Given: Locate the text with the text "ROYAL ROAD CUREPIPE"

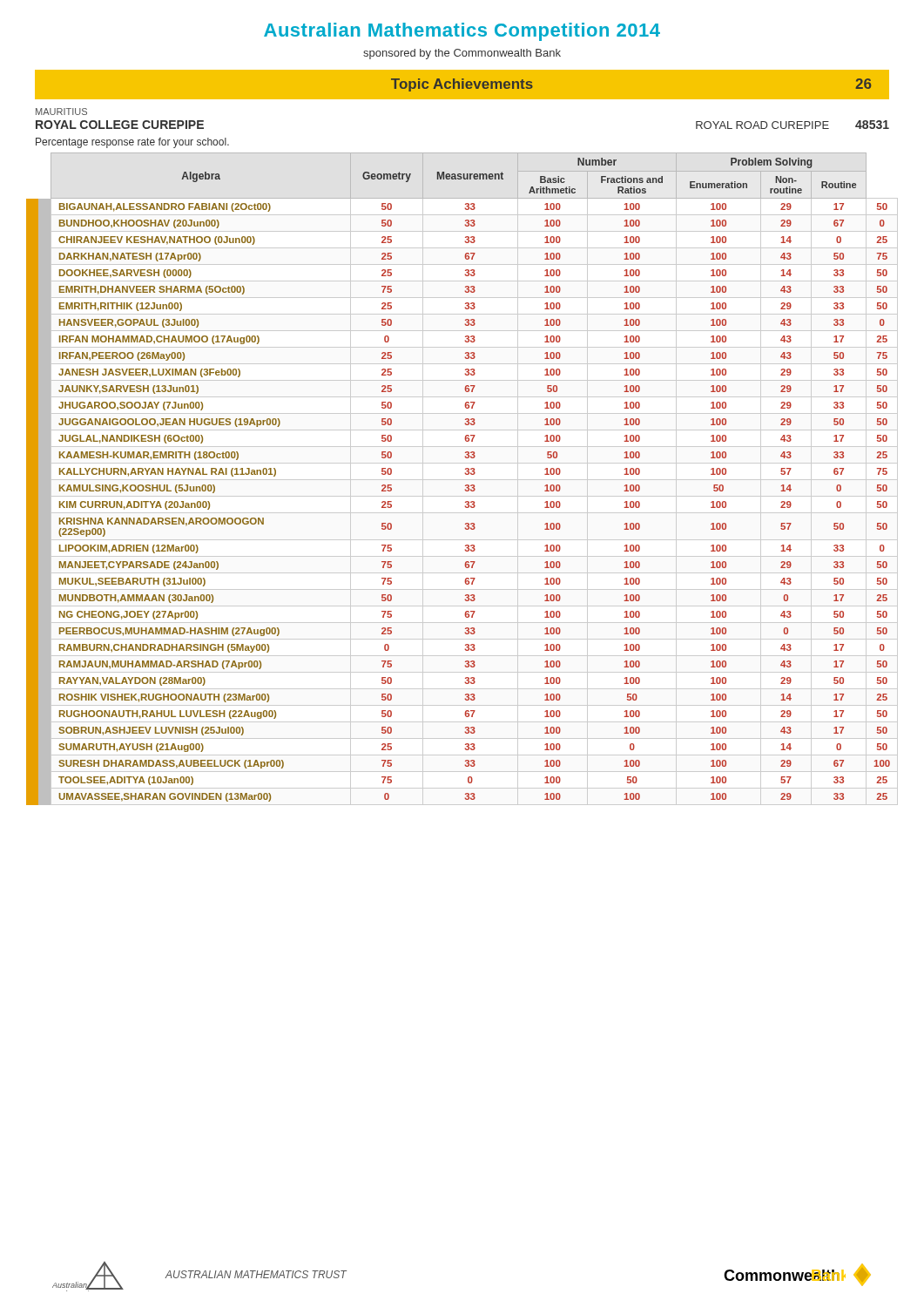Looking at the screenshot, I should tap(762, 125).
